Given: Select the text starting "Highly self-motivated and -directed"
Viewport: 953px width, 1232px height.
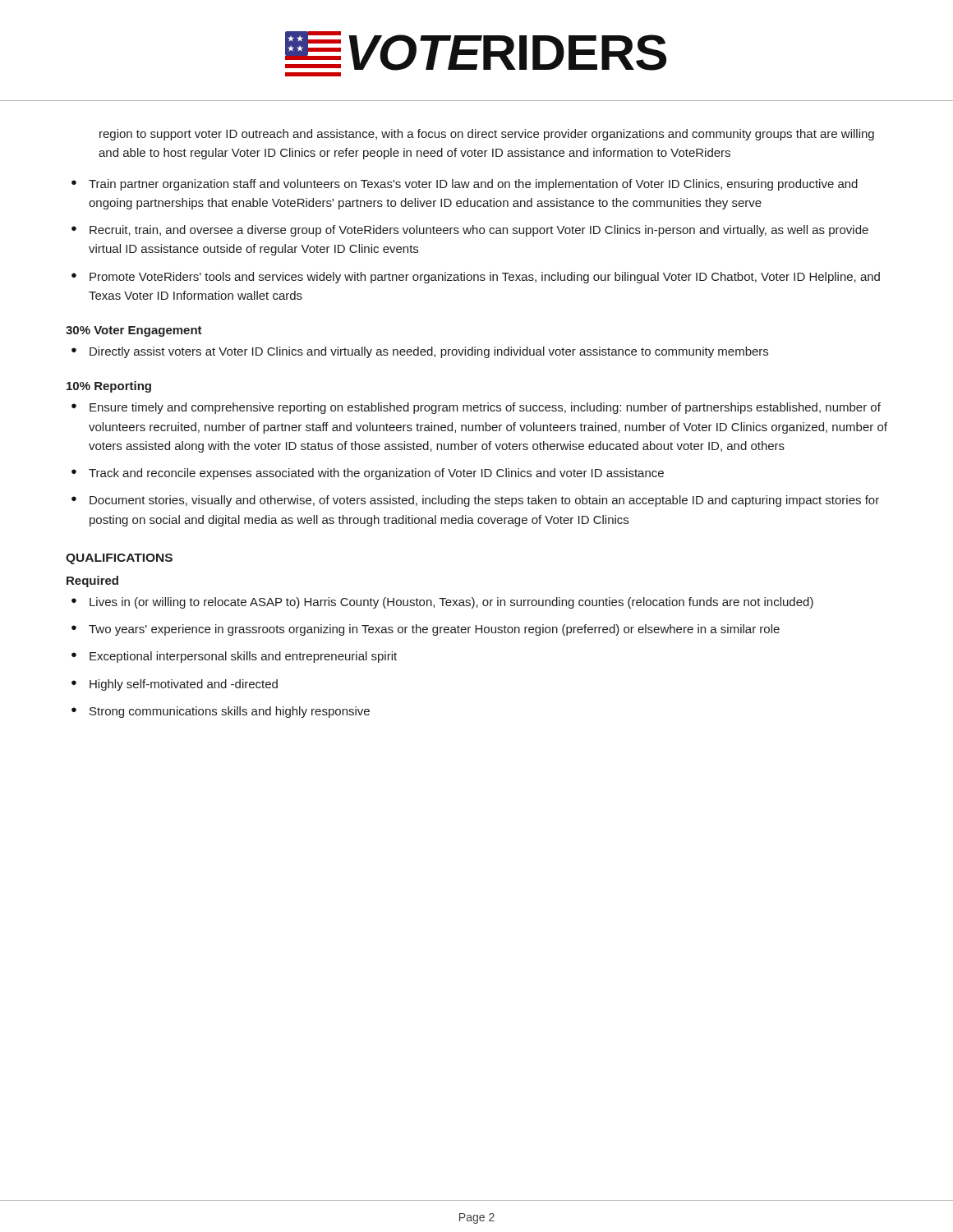Looking at the screenshot, I should pos(184,683).
